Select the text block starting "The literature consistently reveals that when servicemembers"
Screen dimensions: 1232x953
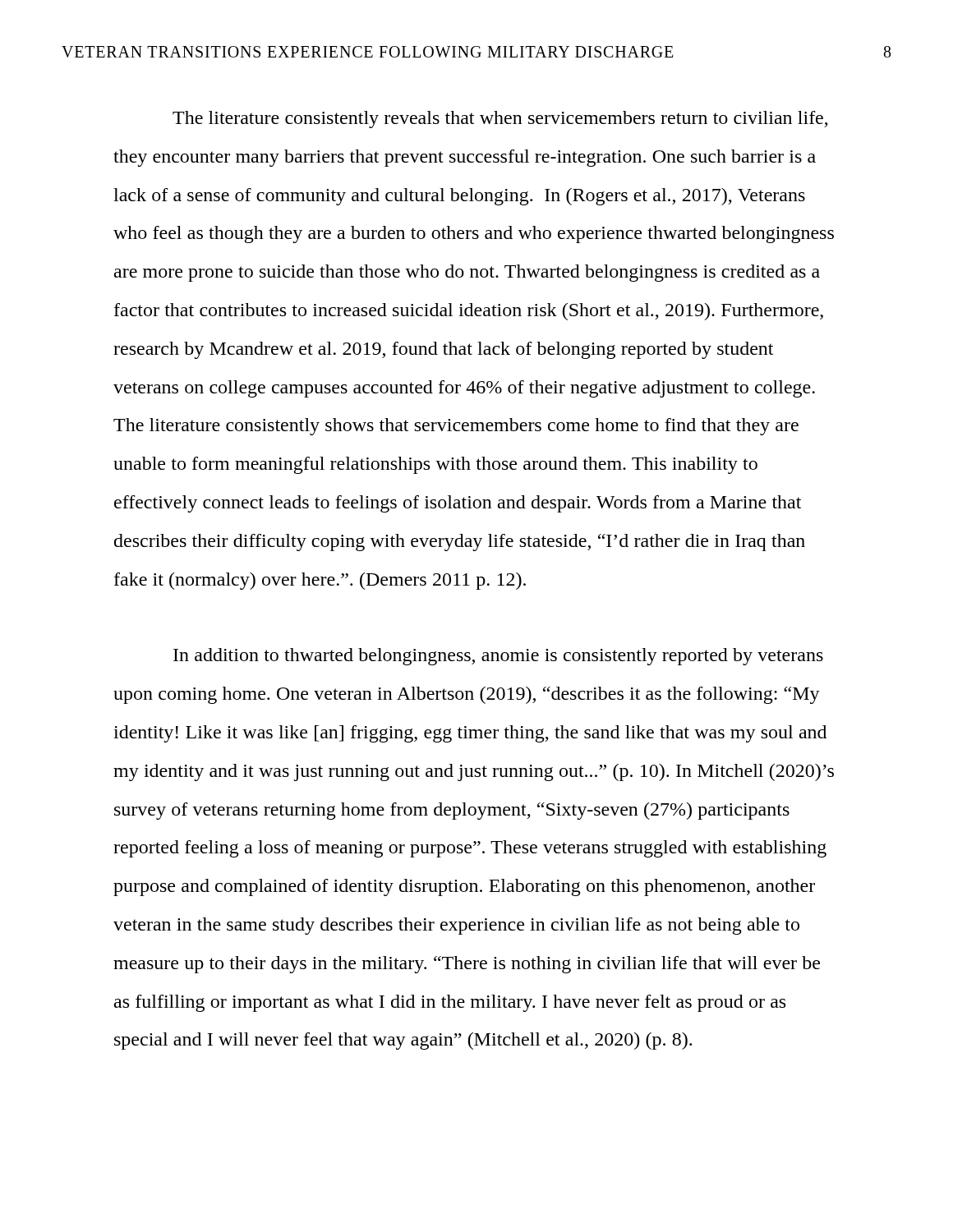click(474, 348)
